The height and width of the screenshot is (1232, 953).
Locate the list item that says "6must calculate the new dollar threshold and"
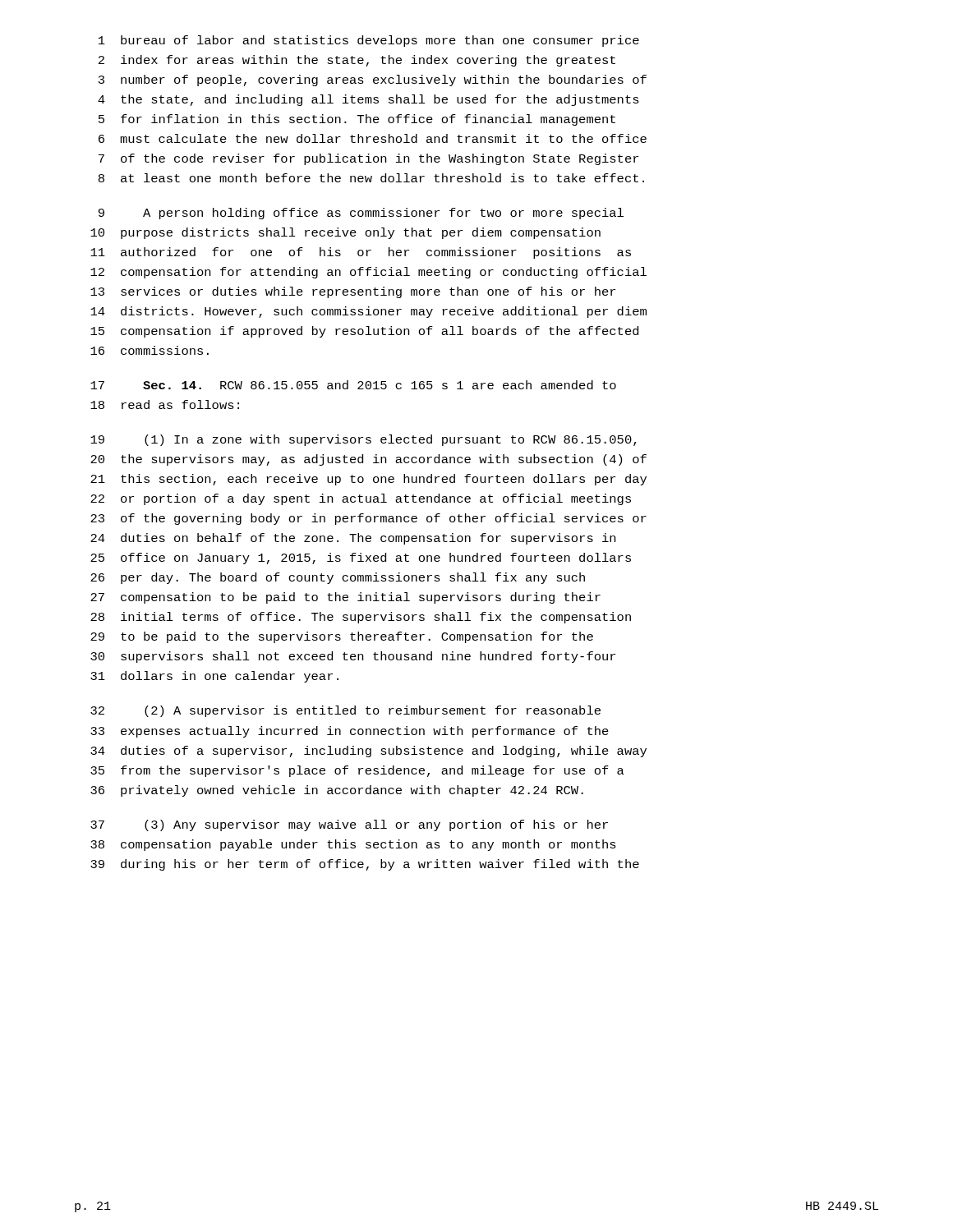tap(485, 140)
